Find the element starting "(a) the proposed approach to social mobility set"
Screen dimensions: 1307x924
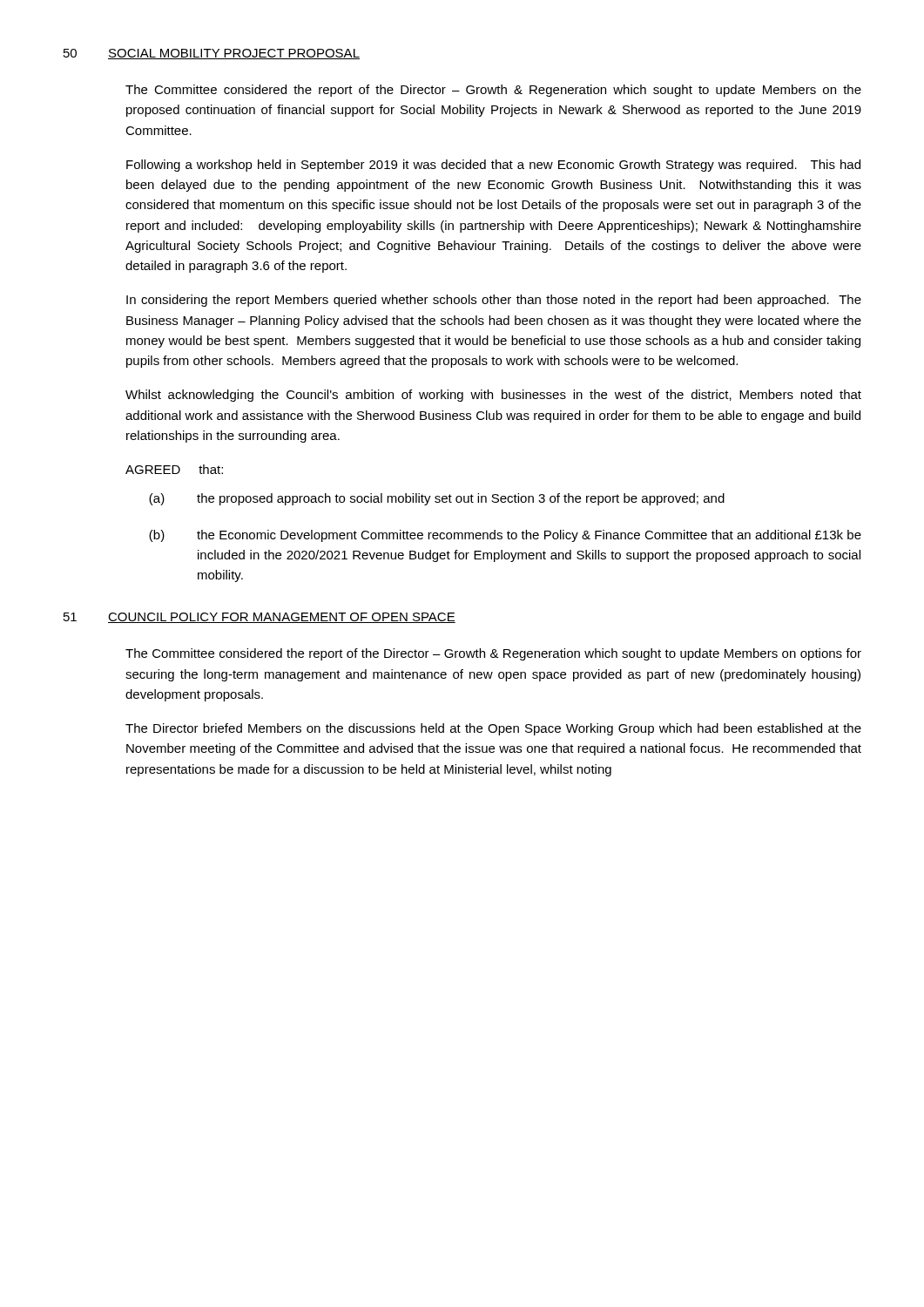pos(493,498)
